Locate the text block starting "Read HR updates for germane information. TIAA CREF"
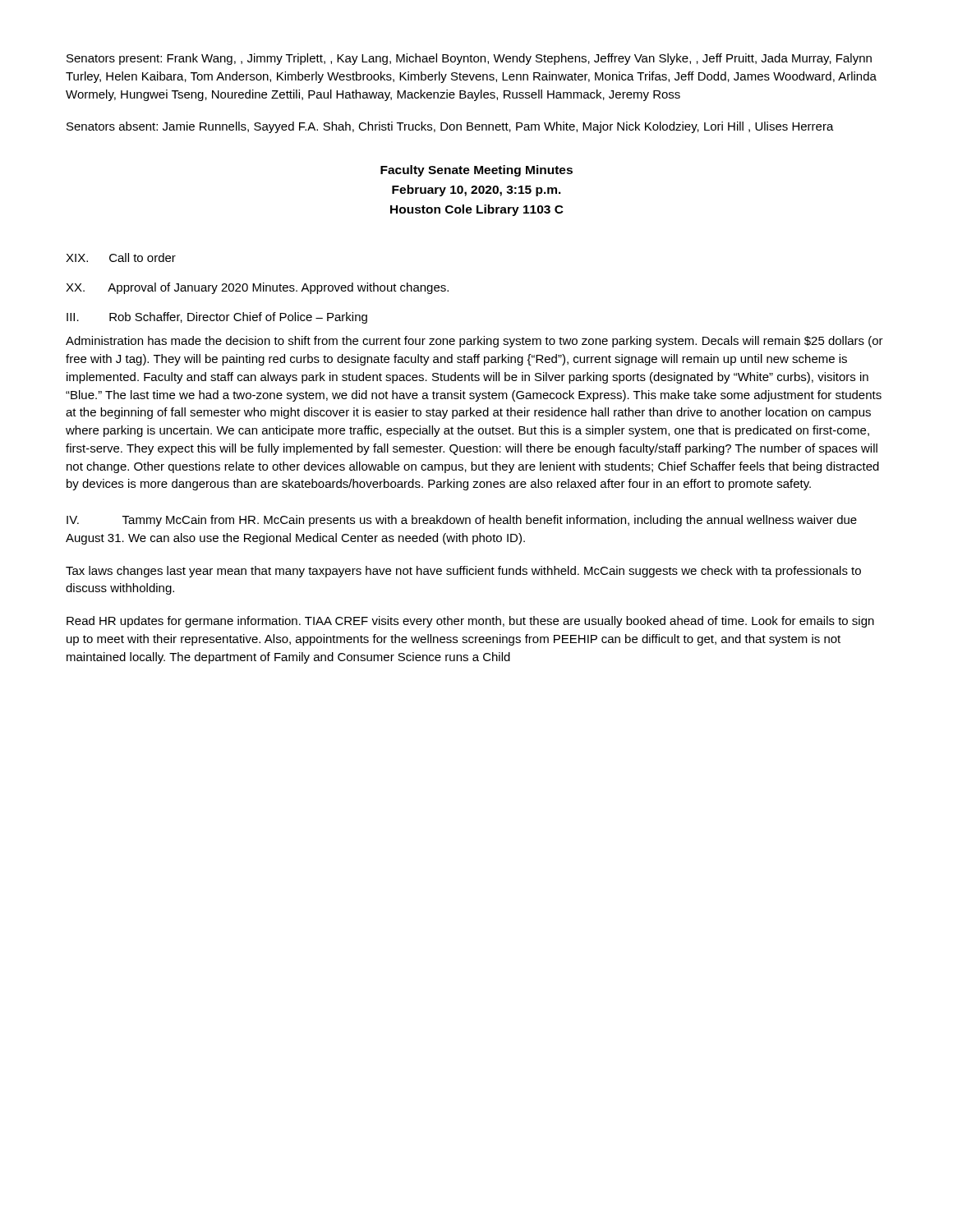 point(470,638)
